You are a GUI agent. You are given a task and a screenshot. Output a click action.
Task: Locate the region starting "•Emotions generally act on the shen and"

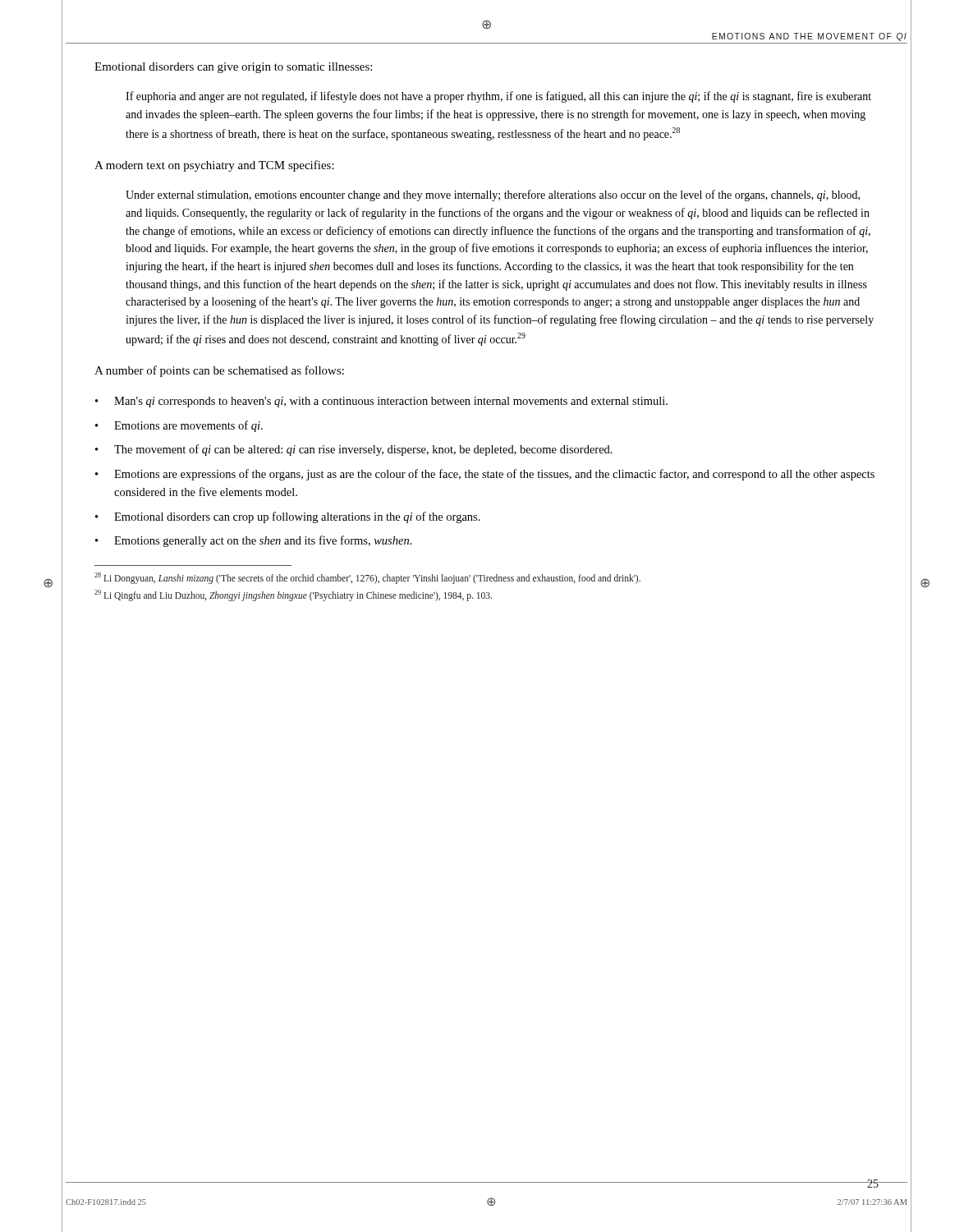[x=253, y=541]
